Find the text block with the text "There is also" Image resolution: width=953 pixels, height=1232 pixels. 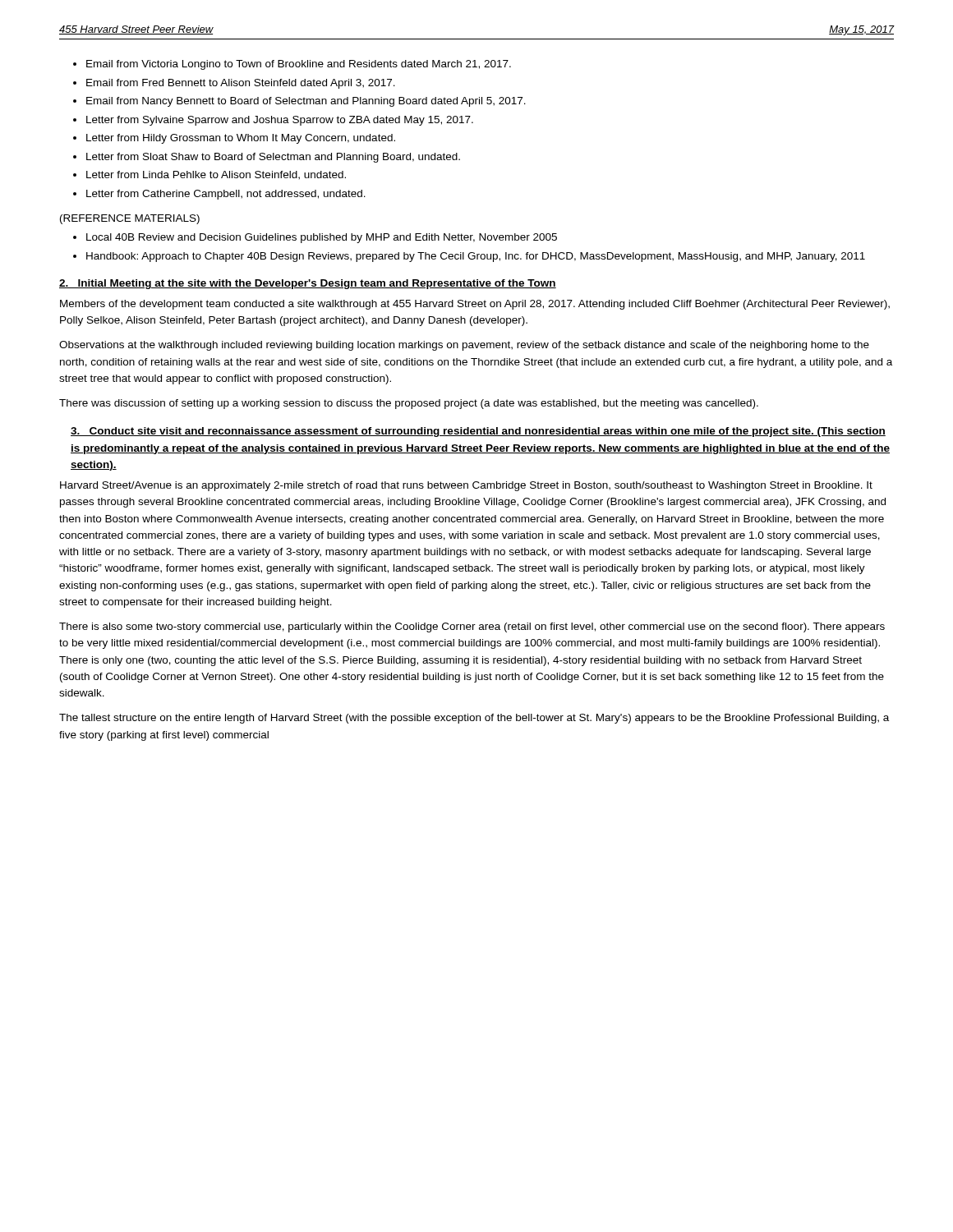tap(472, 659)
